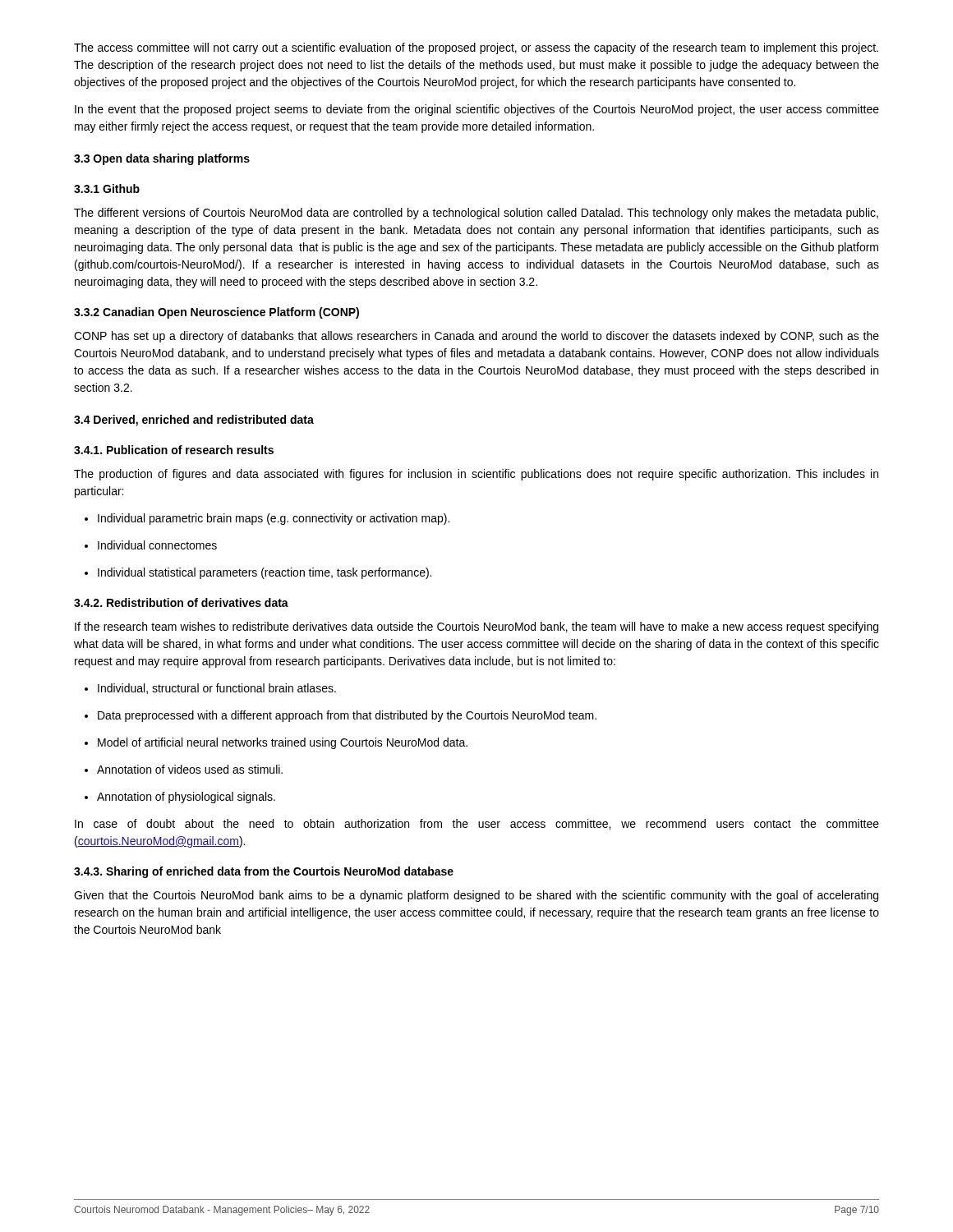Viewport: 953px width, 1232px height.
Task: Point to the element starting "Data preprocessed with"
Action: tap(476, 716)
